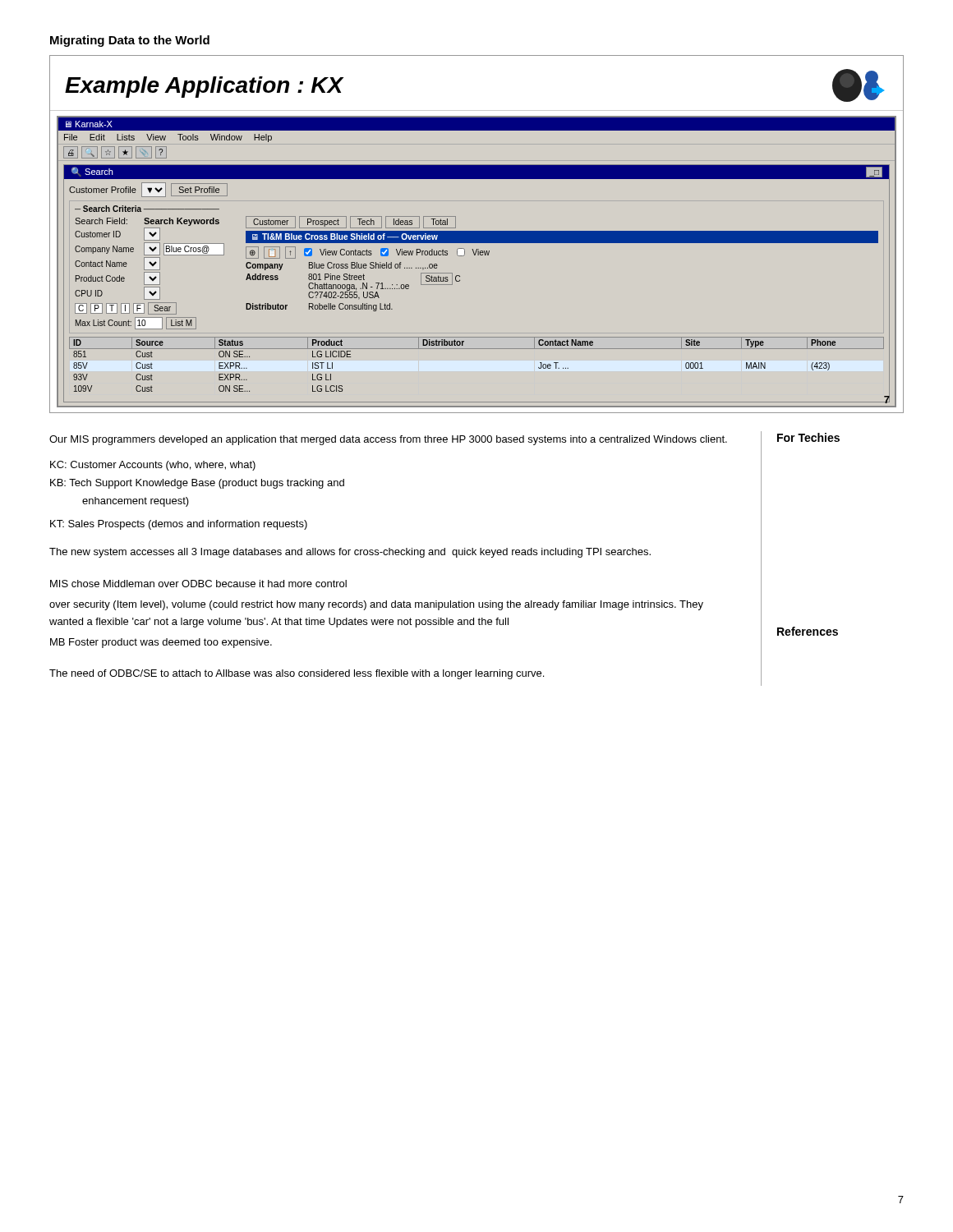Click on the block starting "MIS chose Middleman over ODBC"
Screen dimensions: 1232x953
point(198,584)
